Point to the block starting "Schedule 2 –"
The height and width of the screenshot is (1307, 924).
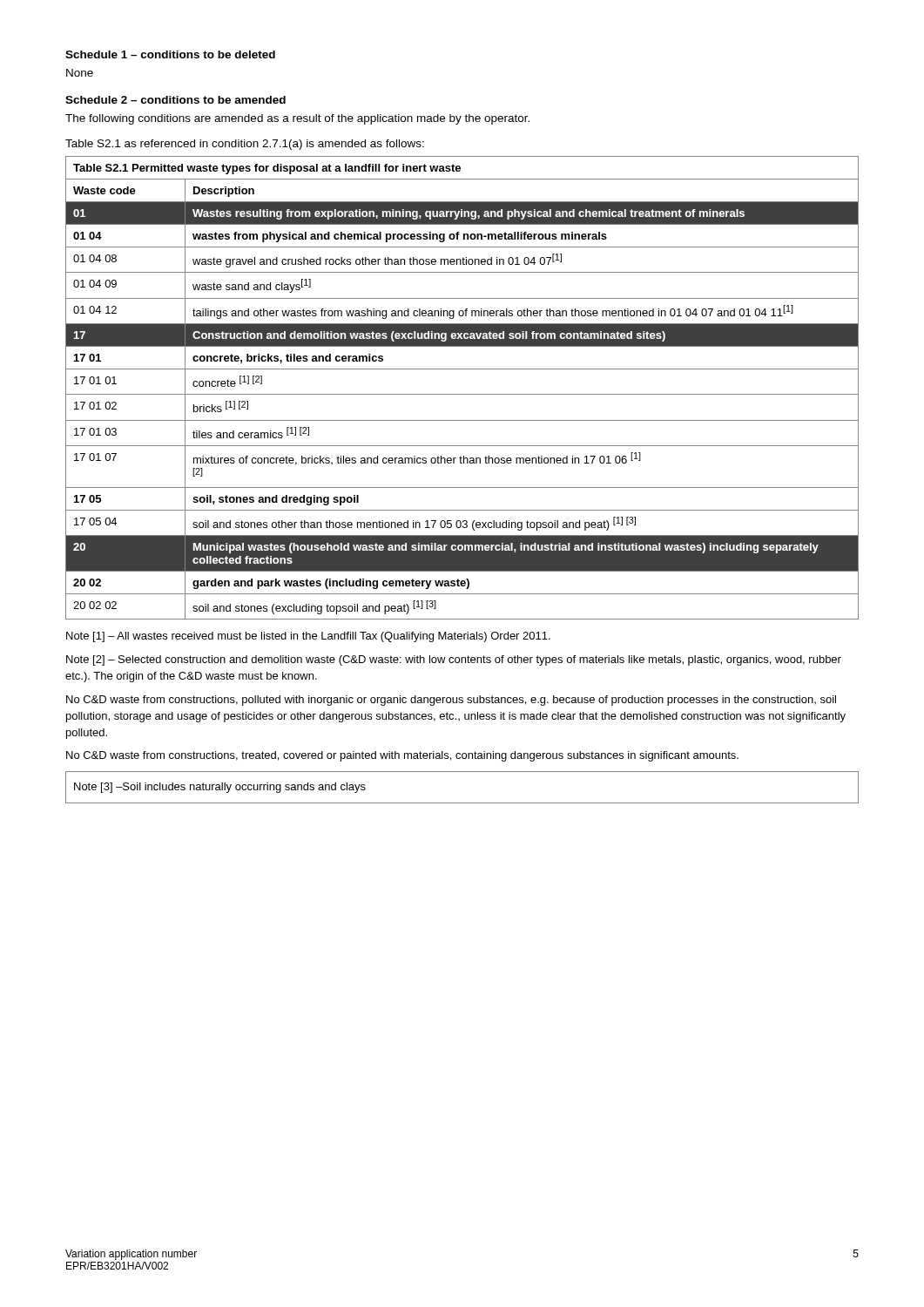(176, 100)
